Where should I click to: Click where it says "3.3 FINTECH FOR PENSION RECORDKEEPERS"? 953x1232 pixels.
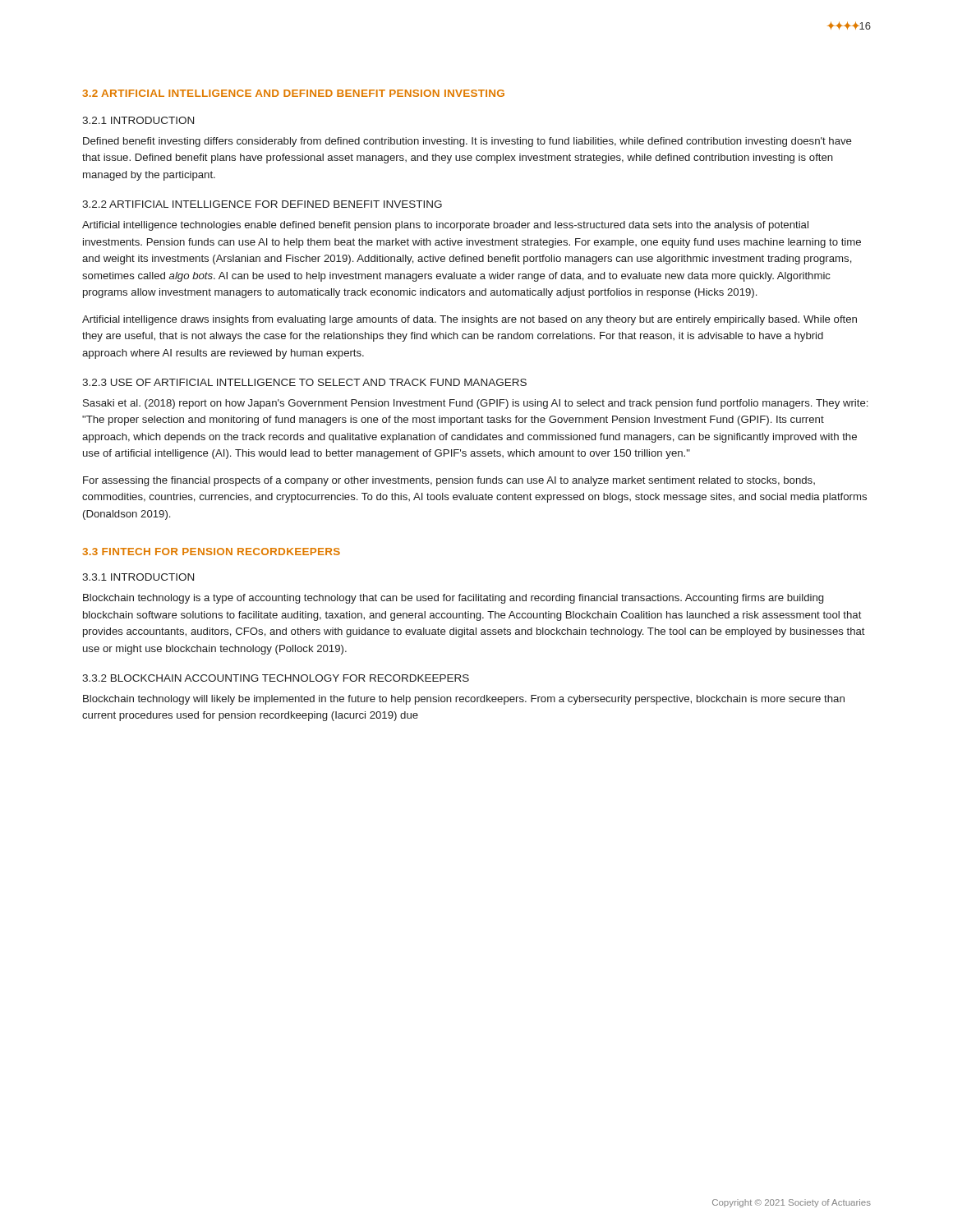pos(211,552)
